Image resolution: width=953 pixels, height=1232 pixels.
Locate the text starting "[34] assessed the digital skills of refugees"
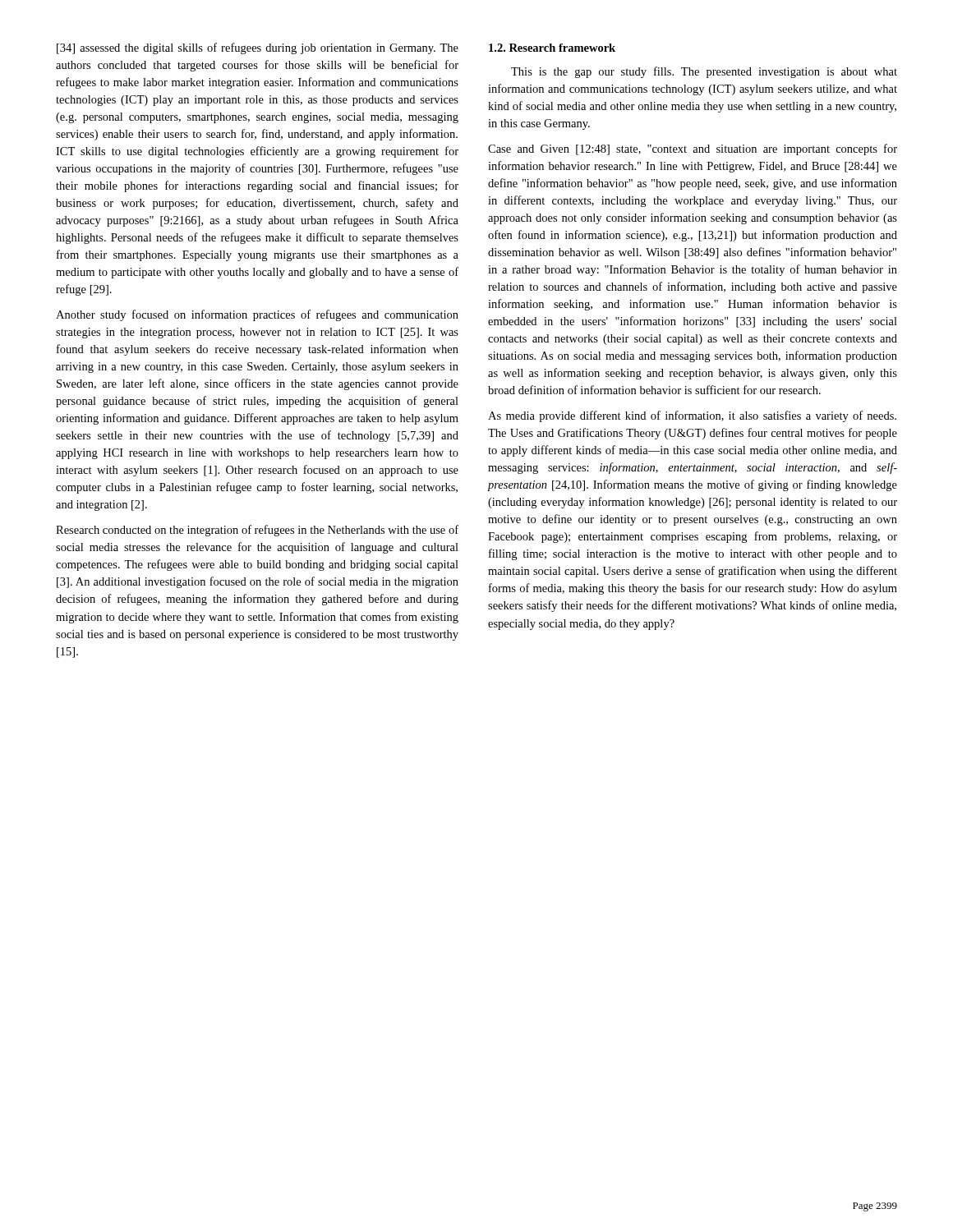pyautogui.click(x=257, y=169)
